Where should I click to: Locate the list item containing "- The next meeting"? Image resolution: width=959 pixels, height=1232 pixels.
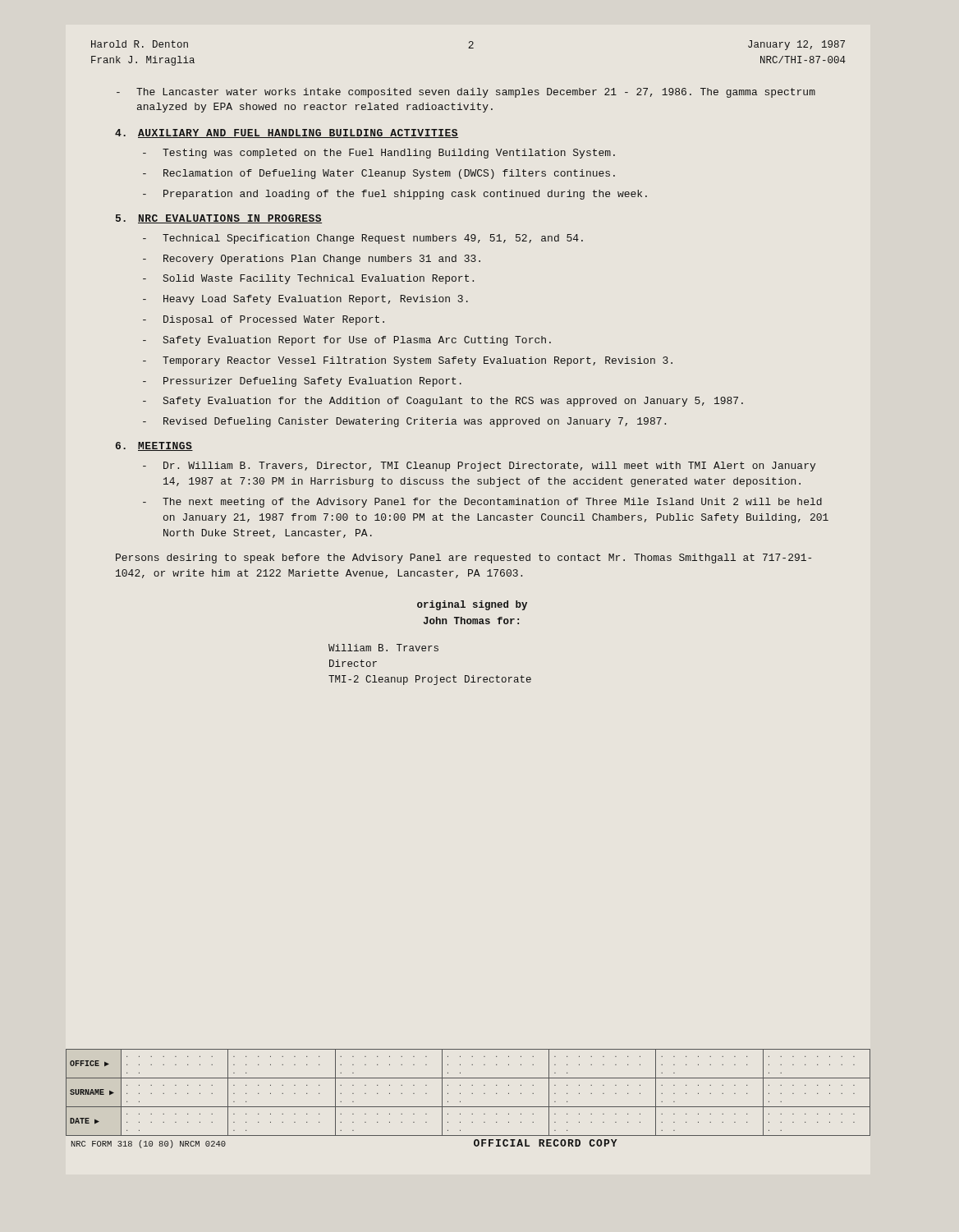pyautogui.click(x=485, y=518)
